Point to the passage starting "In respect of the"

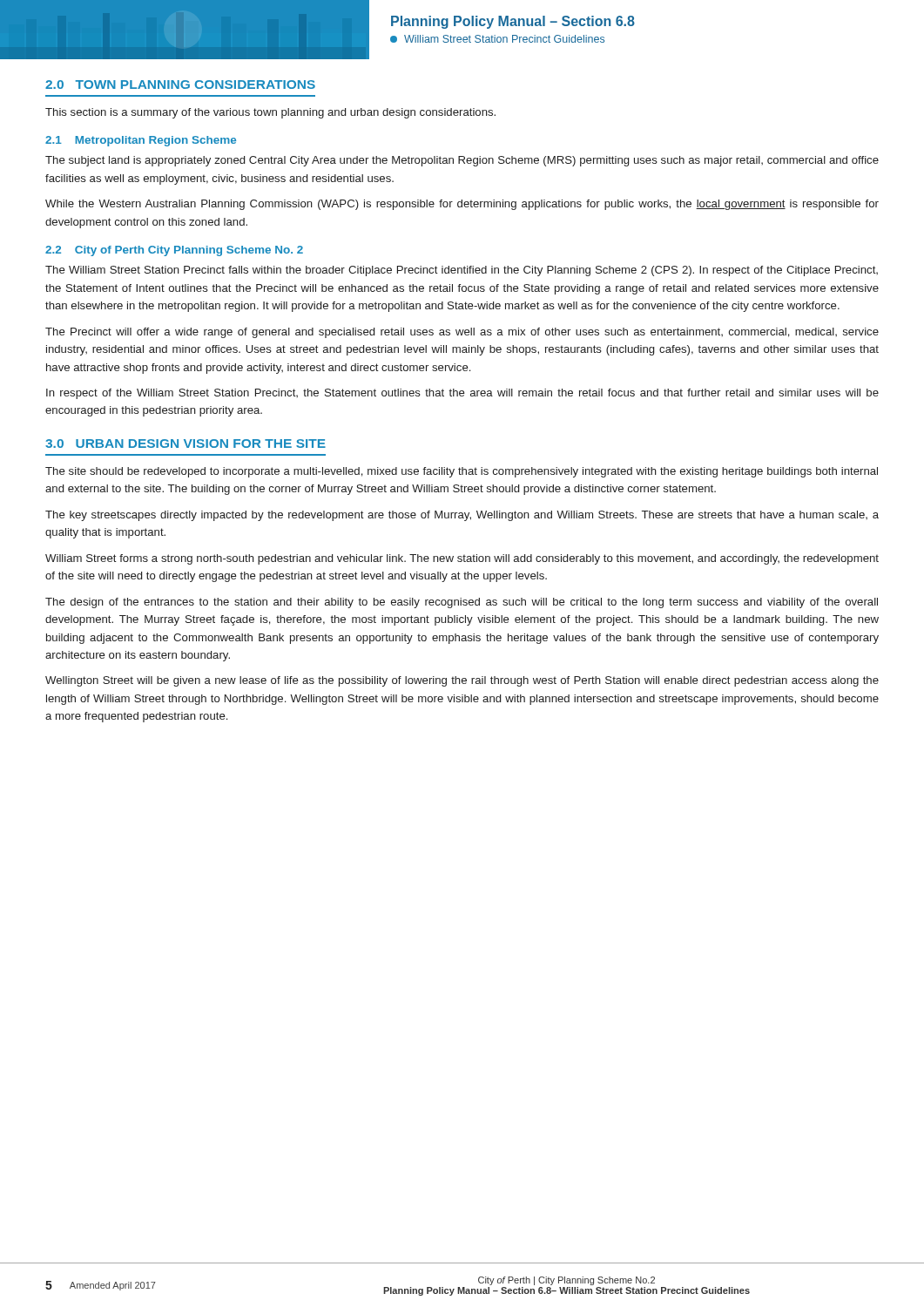tap(462, 401)
